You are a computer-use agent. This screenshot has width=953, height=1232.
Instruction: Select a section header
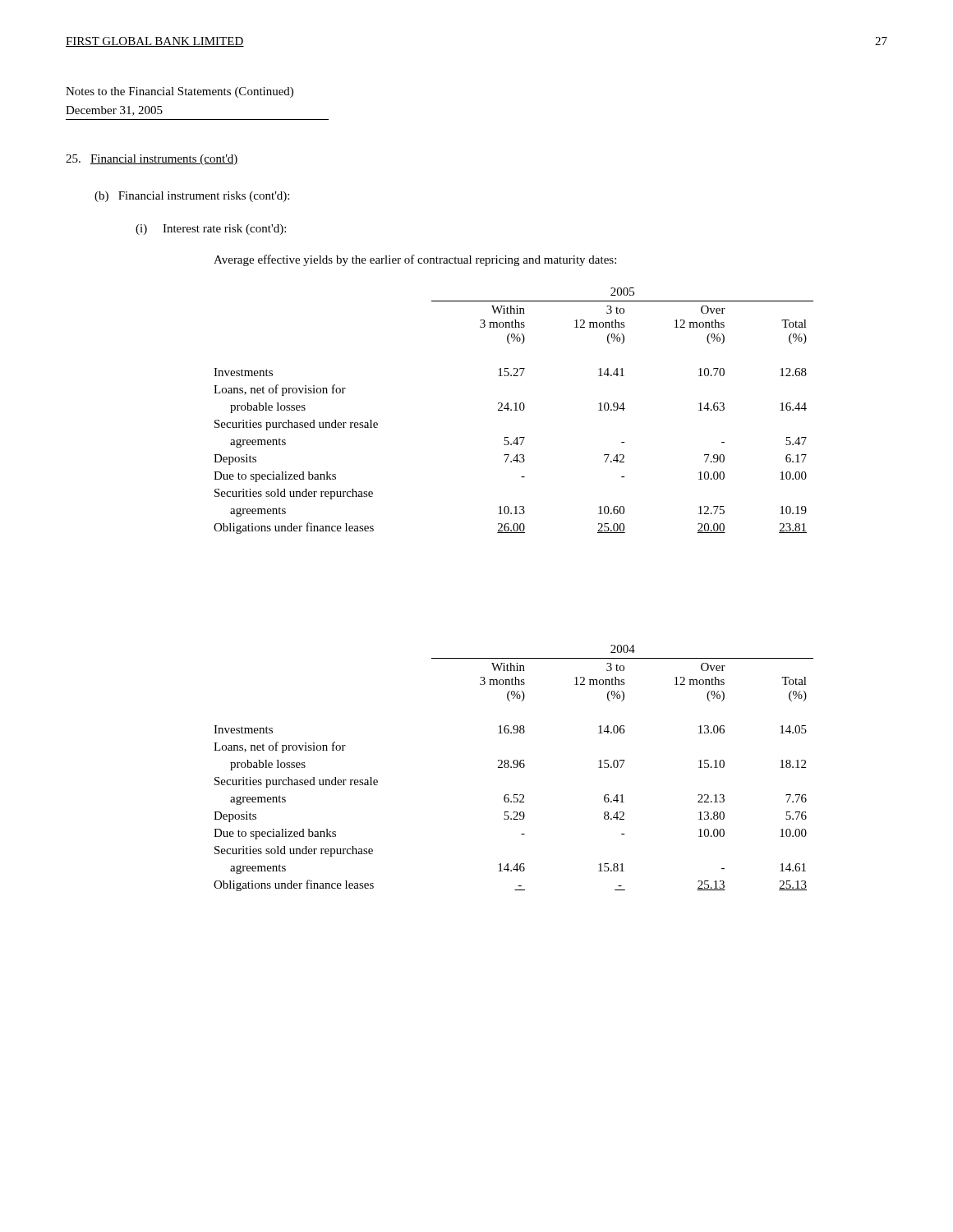coord(152,158)
